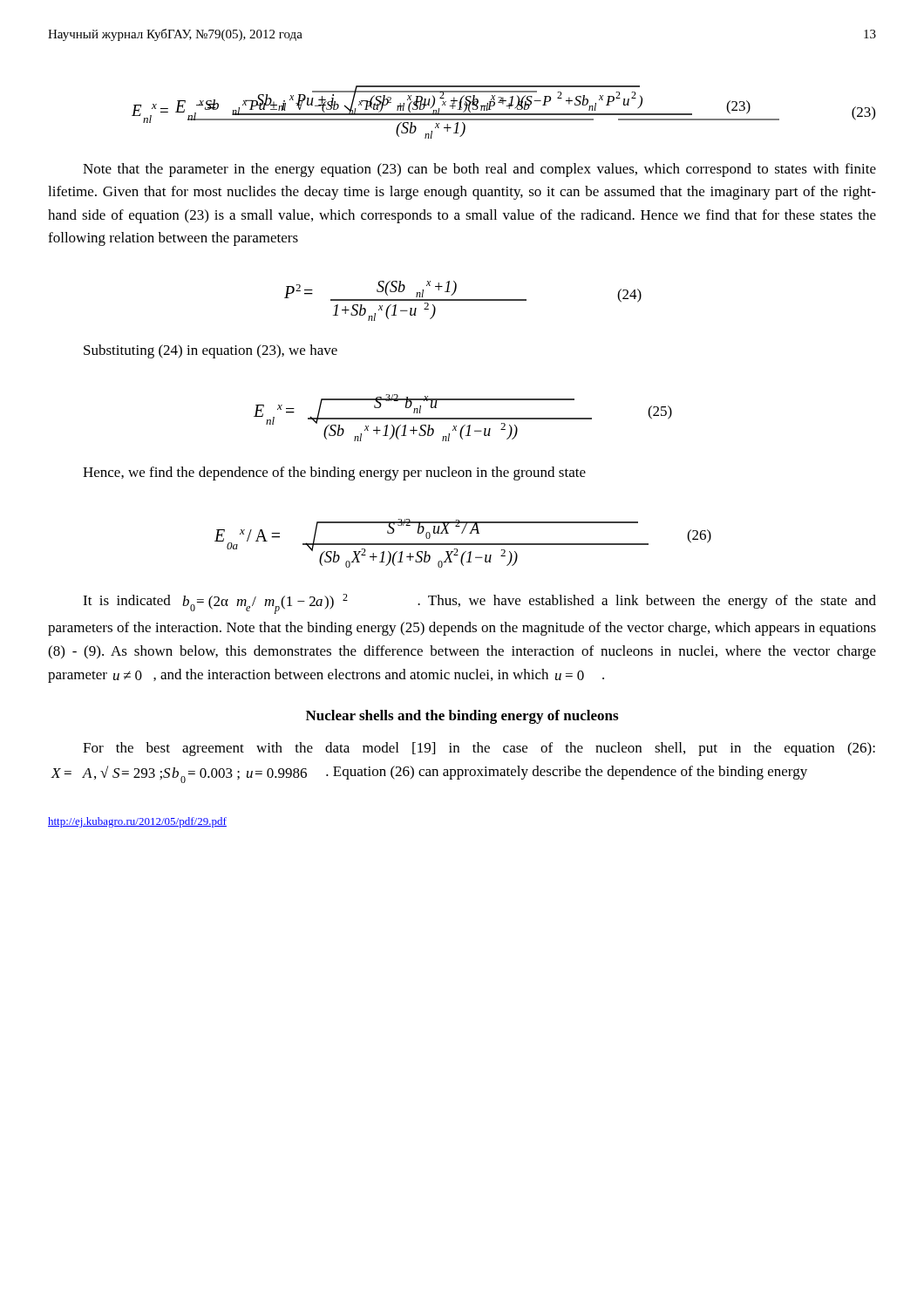
Task: Click on the text block that says "For the best agreement with the data"
Action: tap(463, 762)
